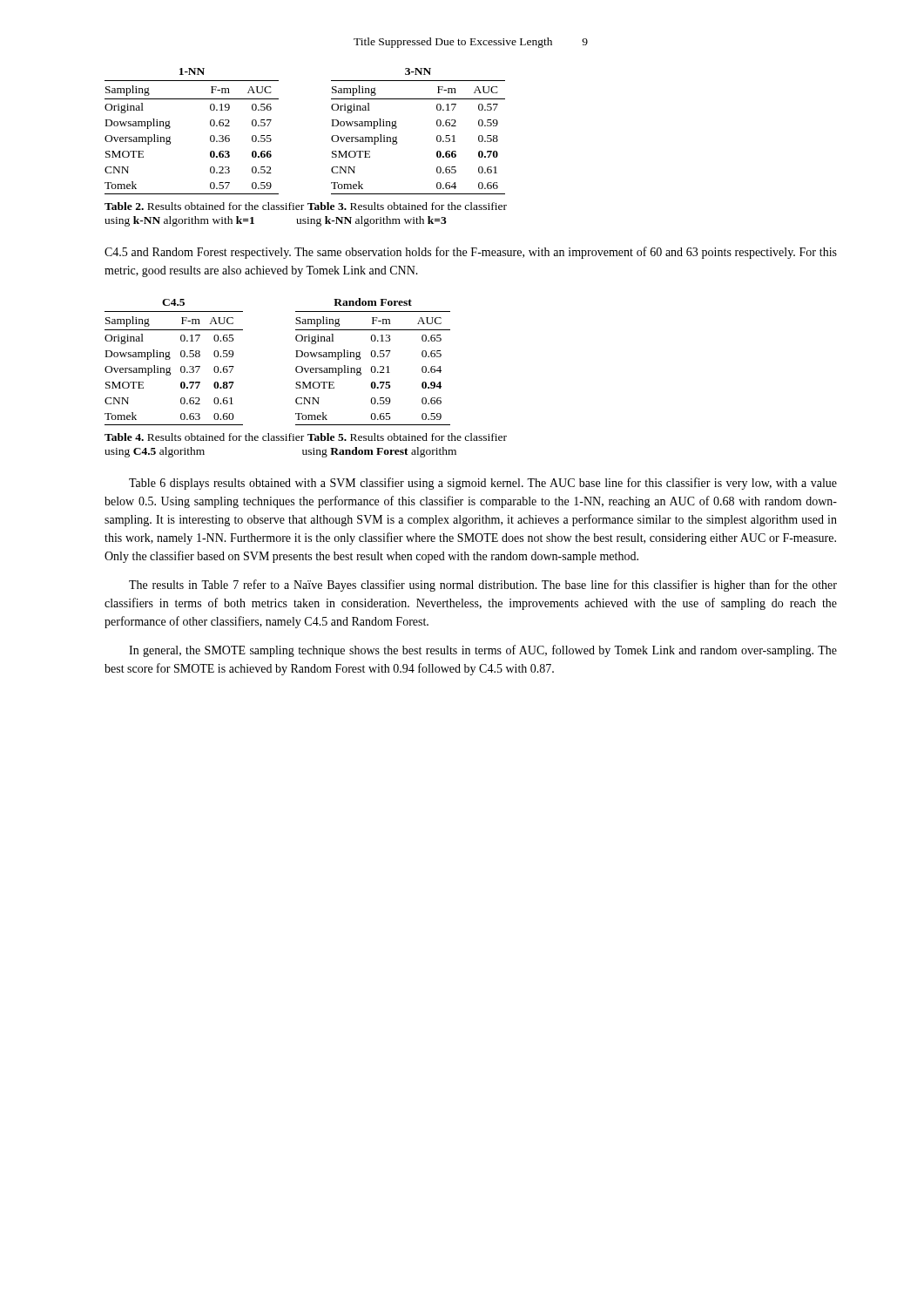The height and width of the screenshot is (1307, 924).
Task: Locate the text block that says "Table 6 displays"
Action: (471, 520)
